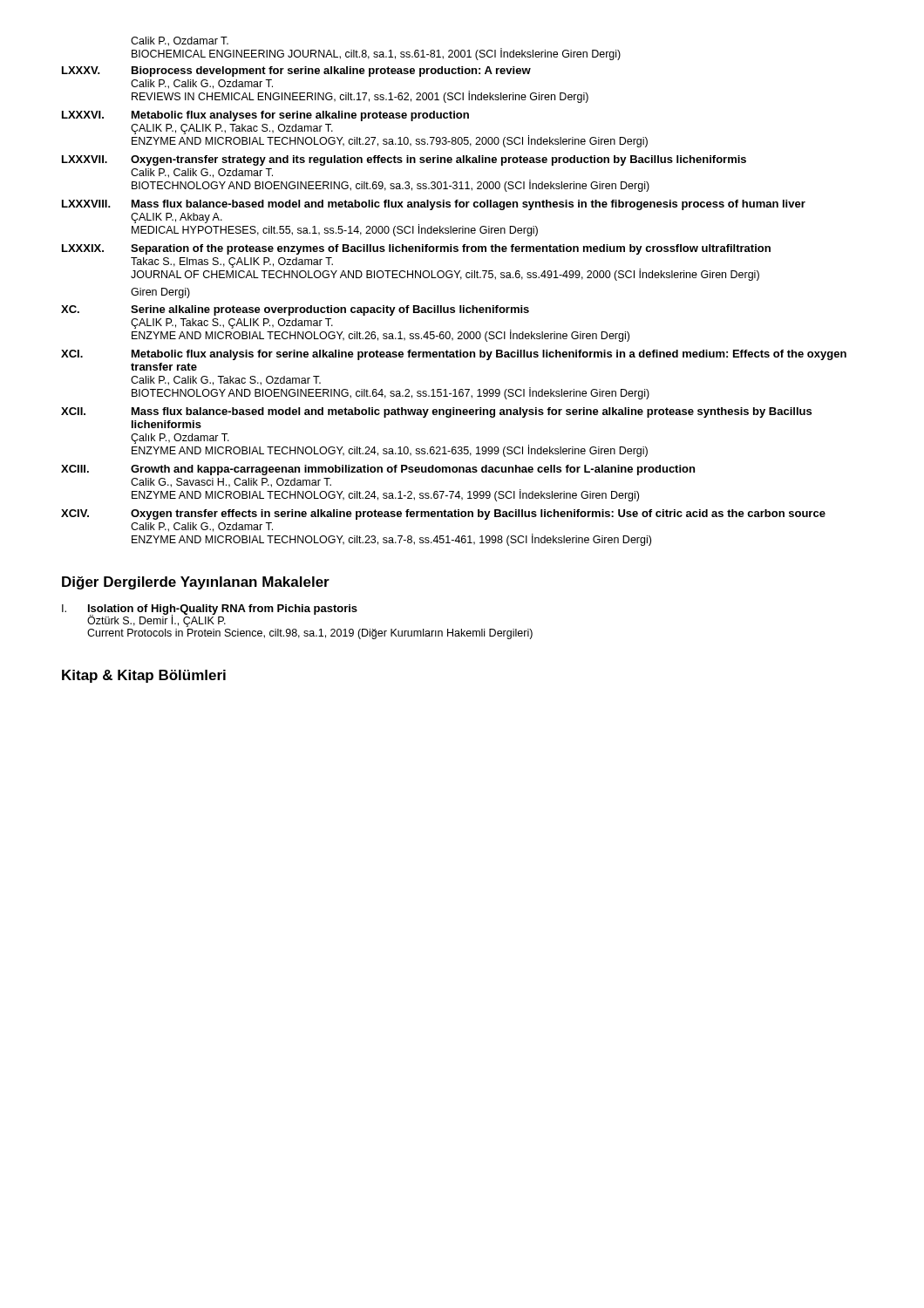
Task: Where is the passage that starts "XC. Serine alkaline protease overproduction"?
Action: click(x=462, y=322)
